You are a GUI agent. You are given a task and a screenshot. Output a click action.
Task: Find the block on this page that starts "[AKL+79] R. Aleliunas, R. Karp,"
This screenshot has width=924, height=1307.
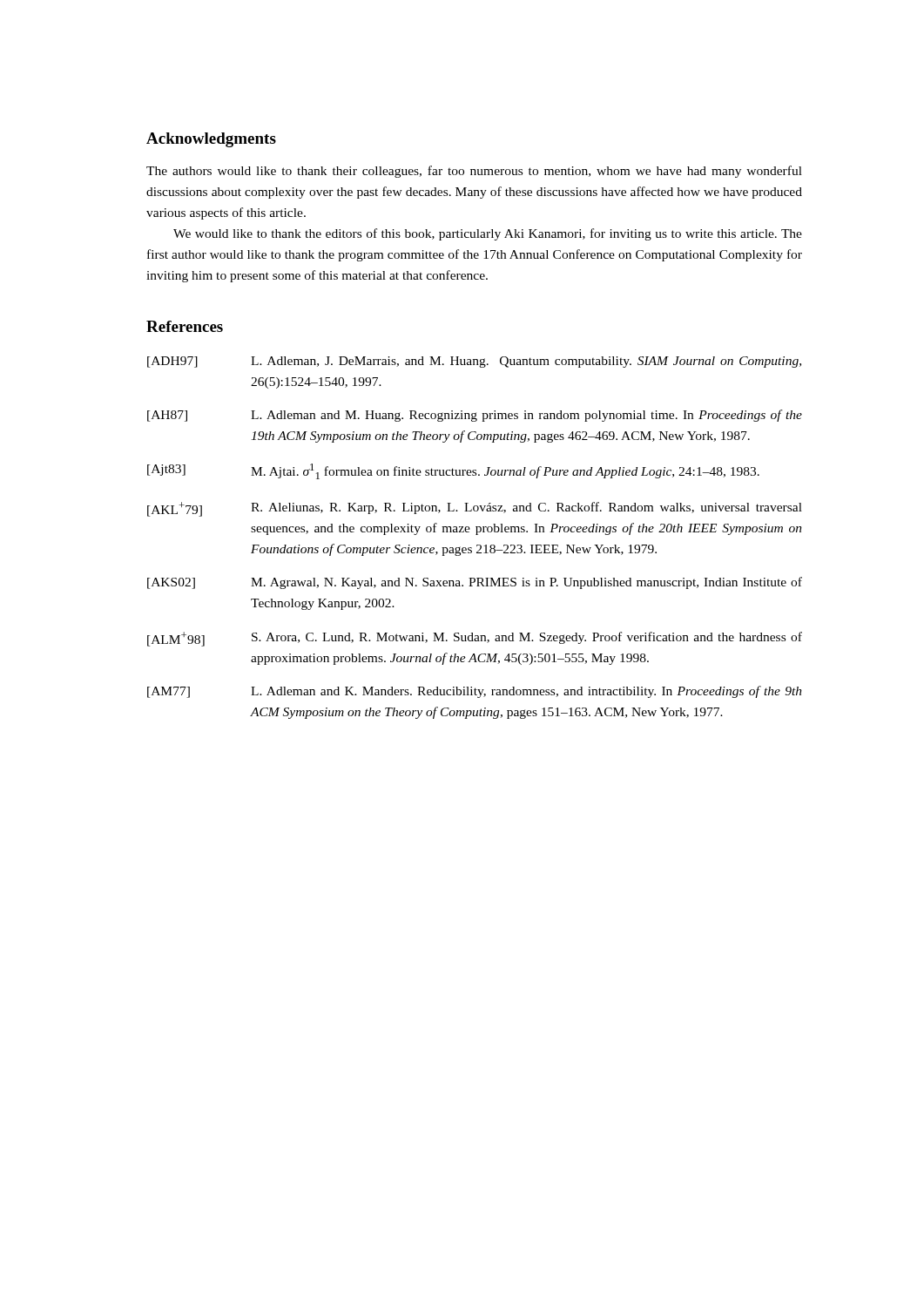[x=474, y=528]
